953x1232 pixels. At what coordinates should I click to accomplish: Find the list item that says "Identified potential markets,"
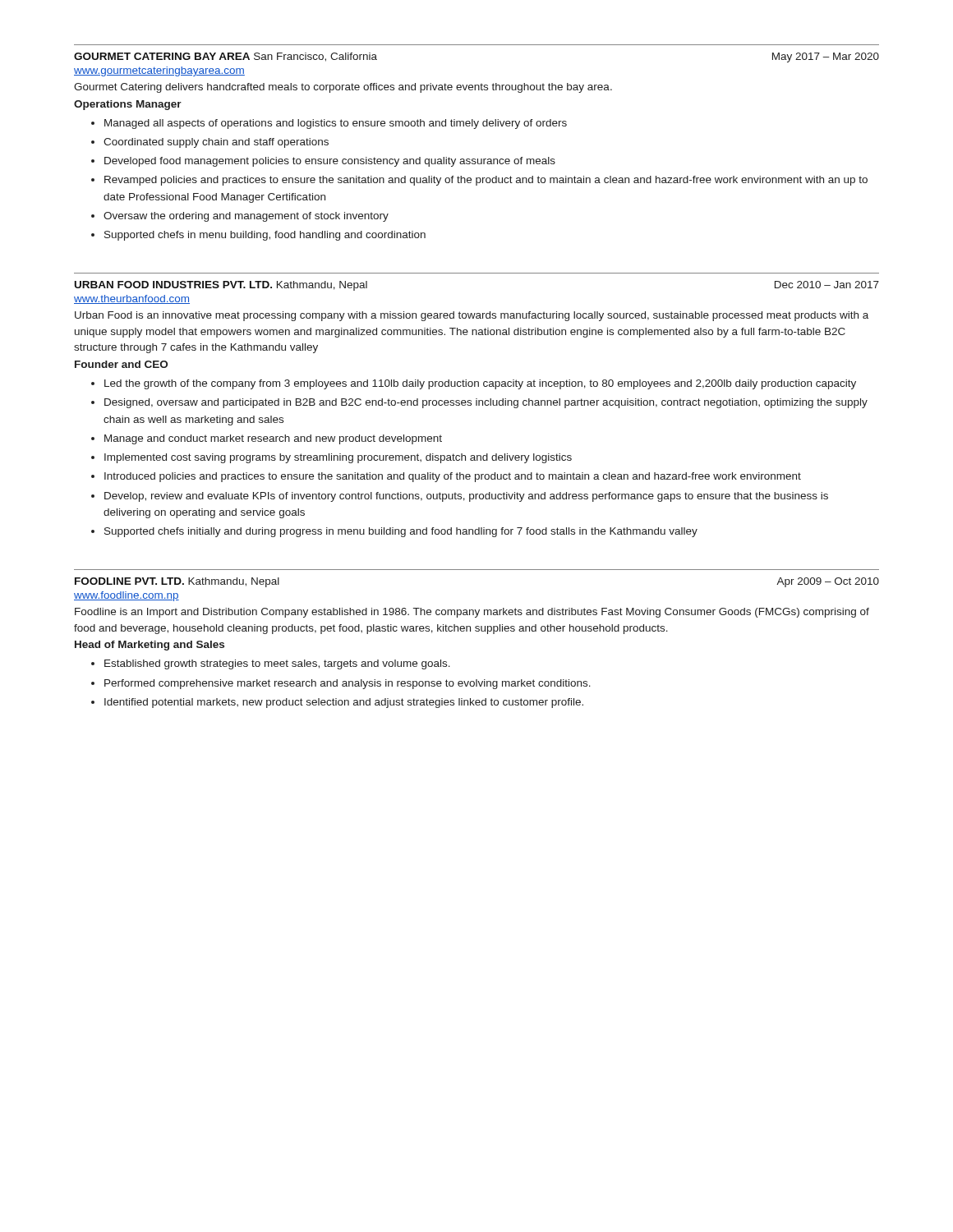click(344, 702)
